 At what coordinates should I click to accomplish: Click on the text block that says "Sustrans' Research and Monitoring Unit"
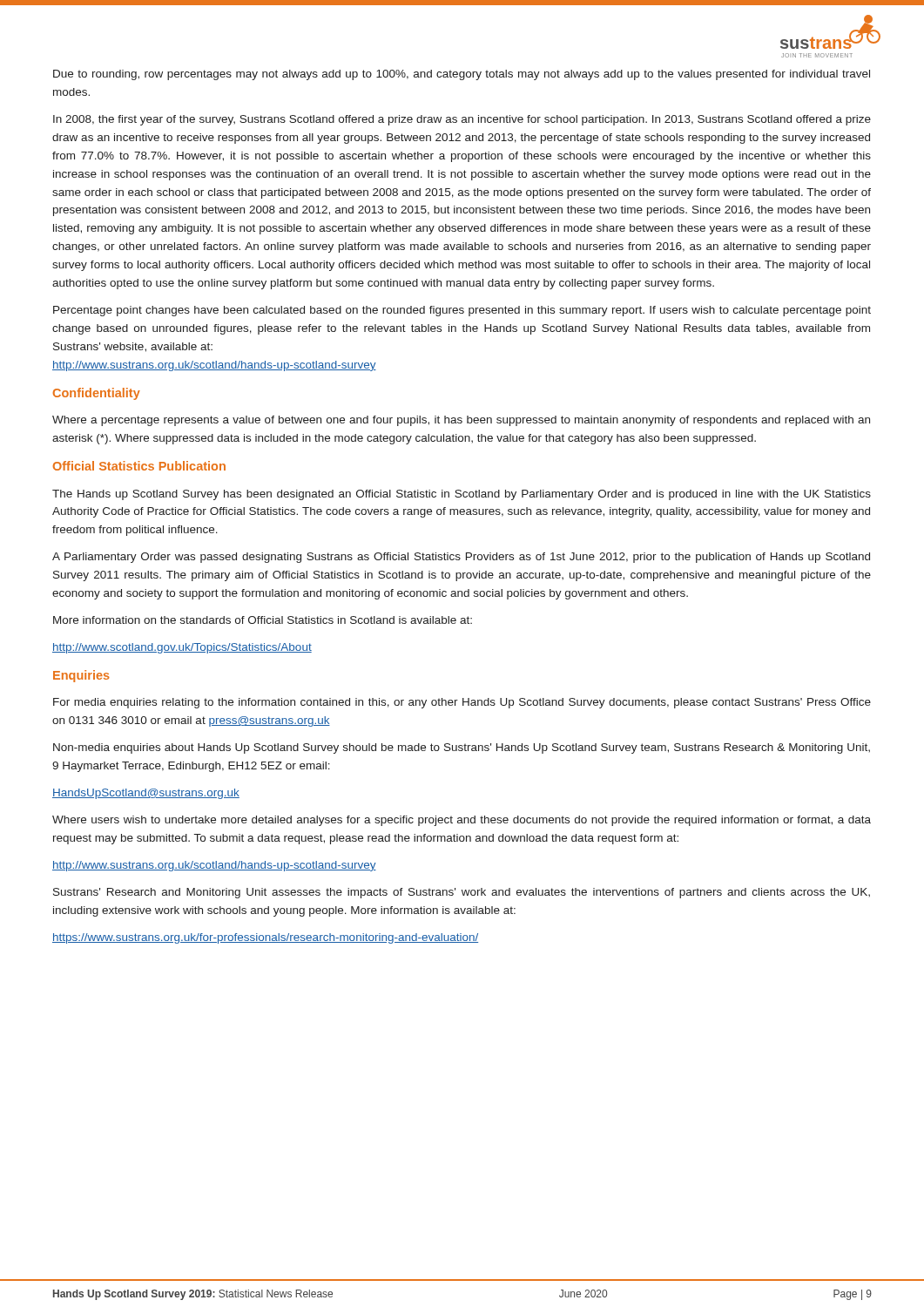pyautogui.click(x=462, y=902)
